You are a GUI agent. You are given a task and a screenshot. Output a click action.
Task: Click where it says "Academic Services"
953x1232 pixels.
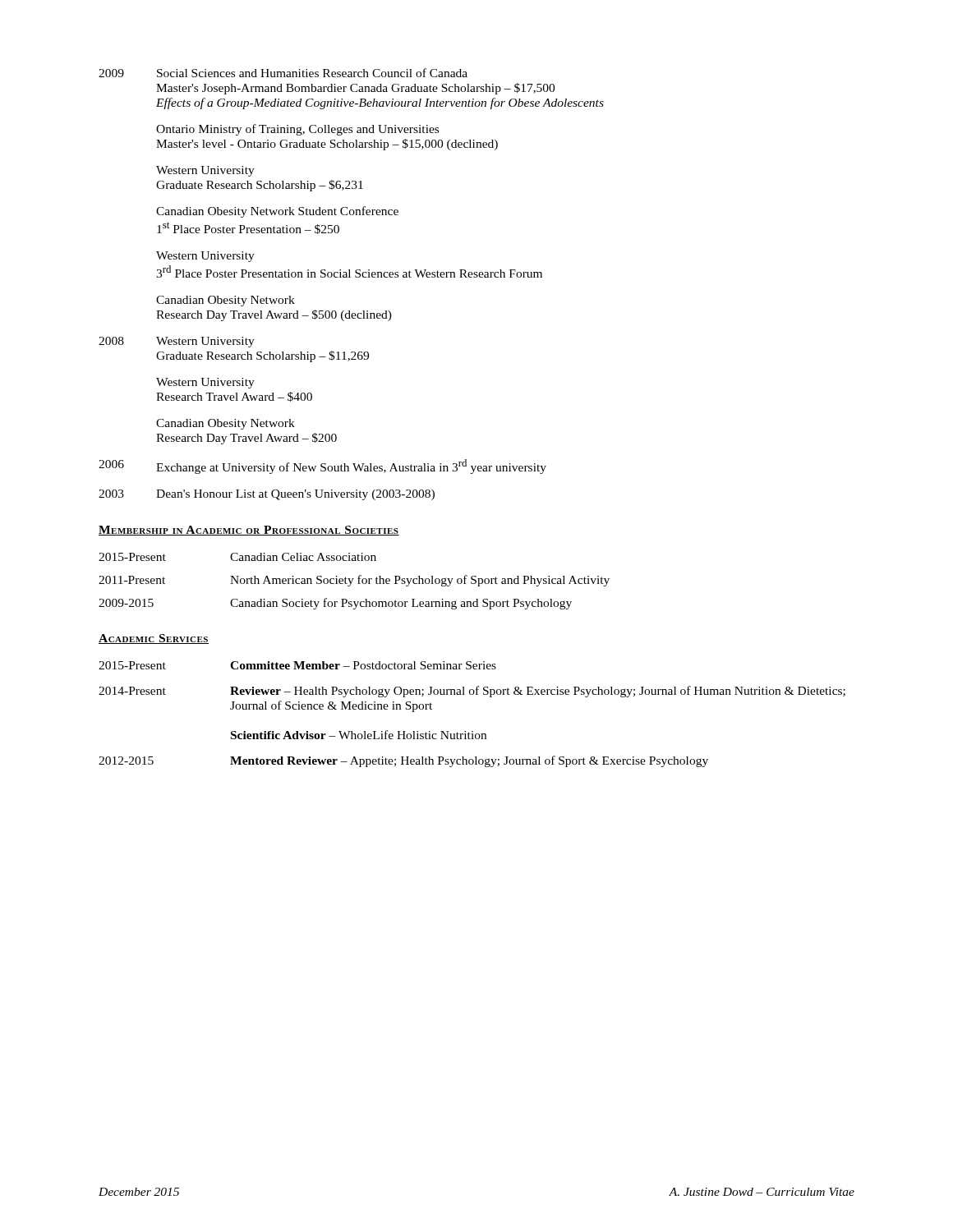tap(154, 638)
